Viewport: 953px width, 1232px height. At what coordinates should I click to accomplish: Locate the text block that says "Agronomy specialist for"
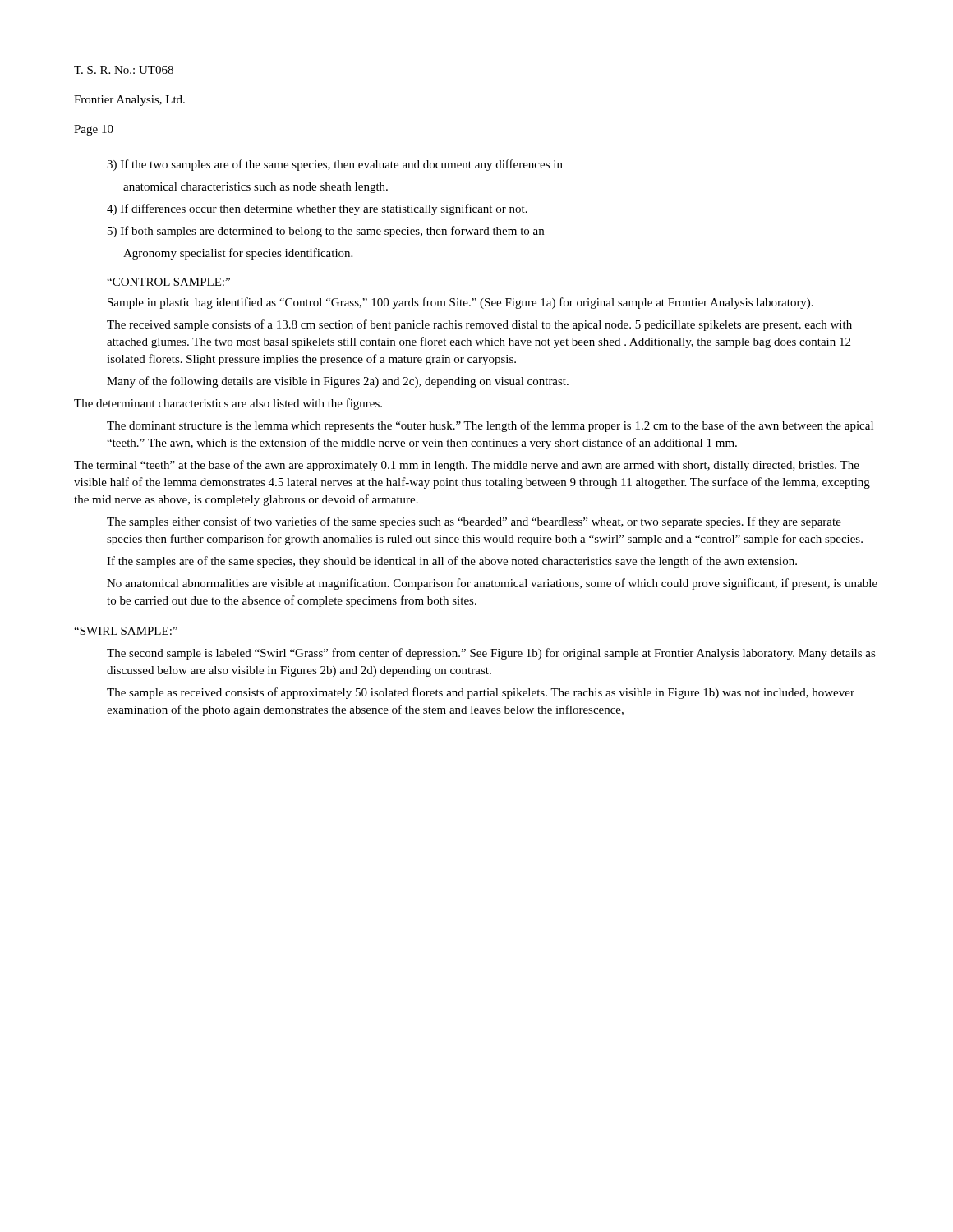[x=238, y=254]
